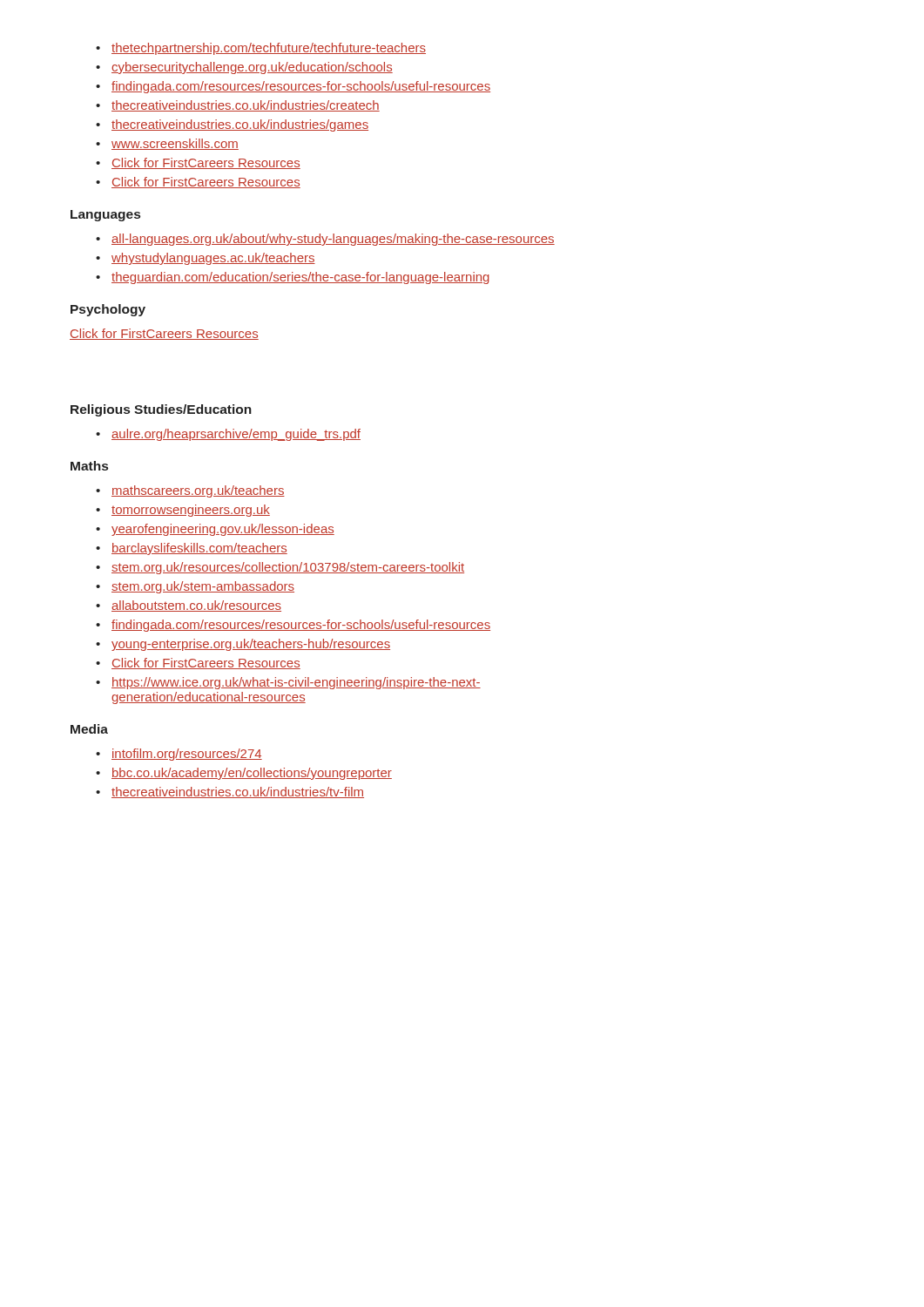Select the section header containing "Religious Studies/Education"
Image resolution: width=924 pixels, height=1307 pixels.
point(161,409)
